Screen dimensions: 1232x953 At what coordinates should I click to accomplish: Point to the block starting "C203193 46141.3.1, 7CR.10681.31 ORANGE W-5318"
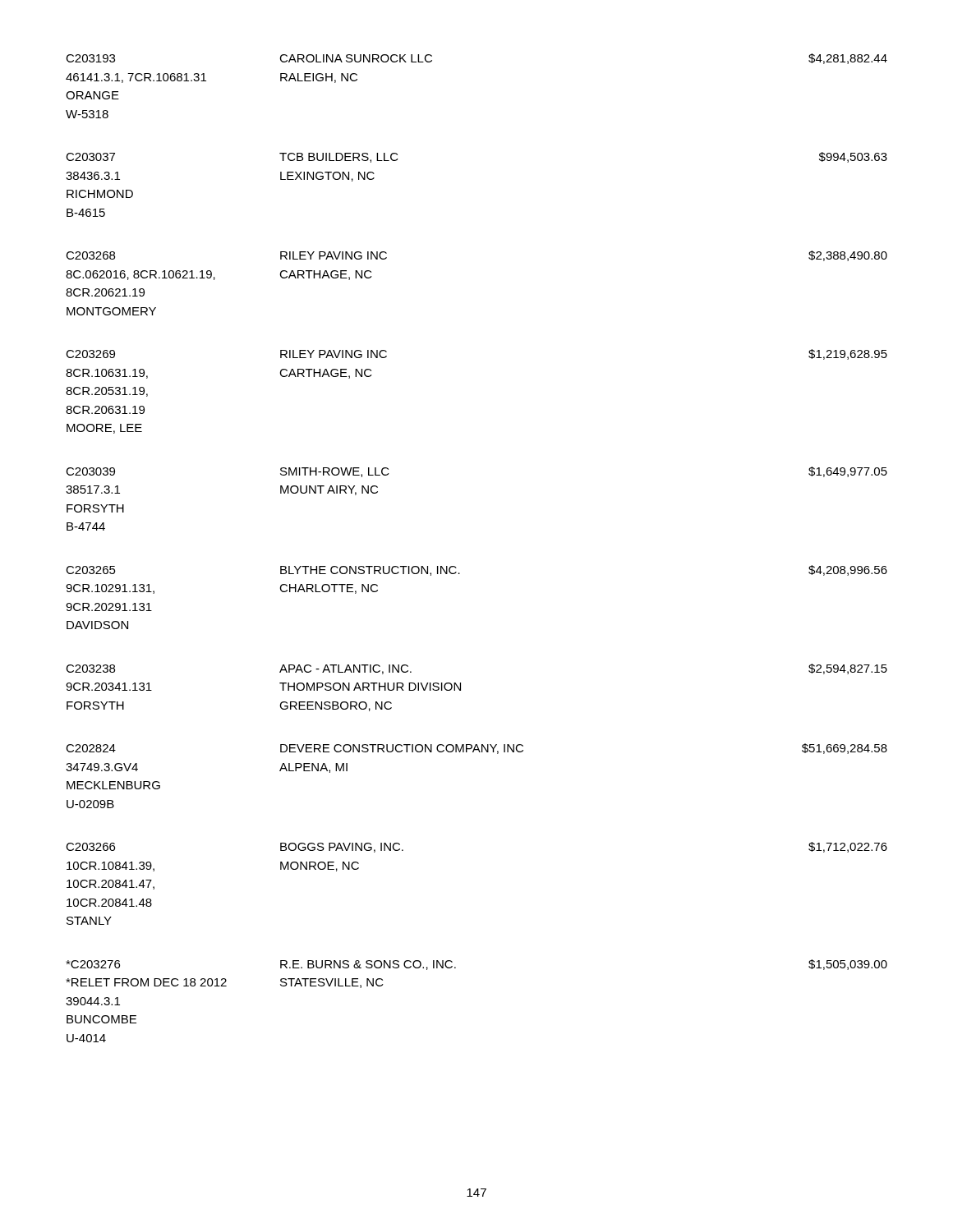(x=92, y=59)
